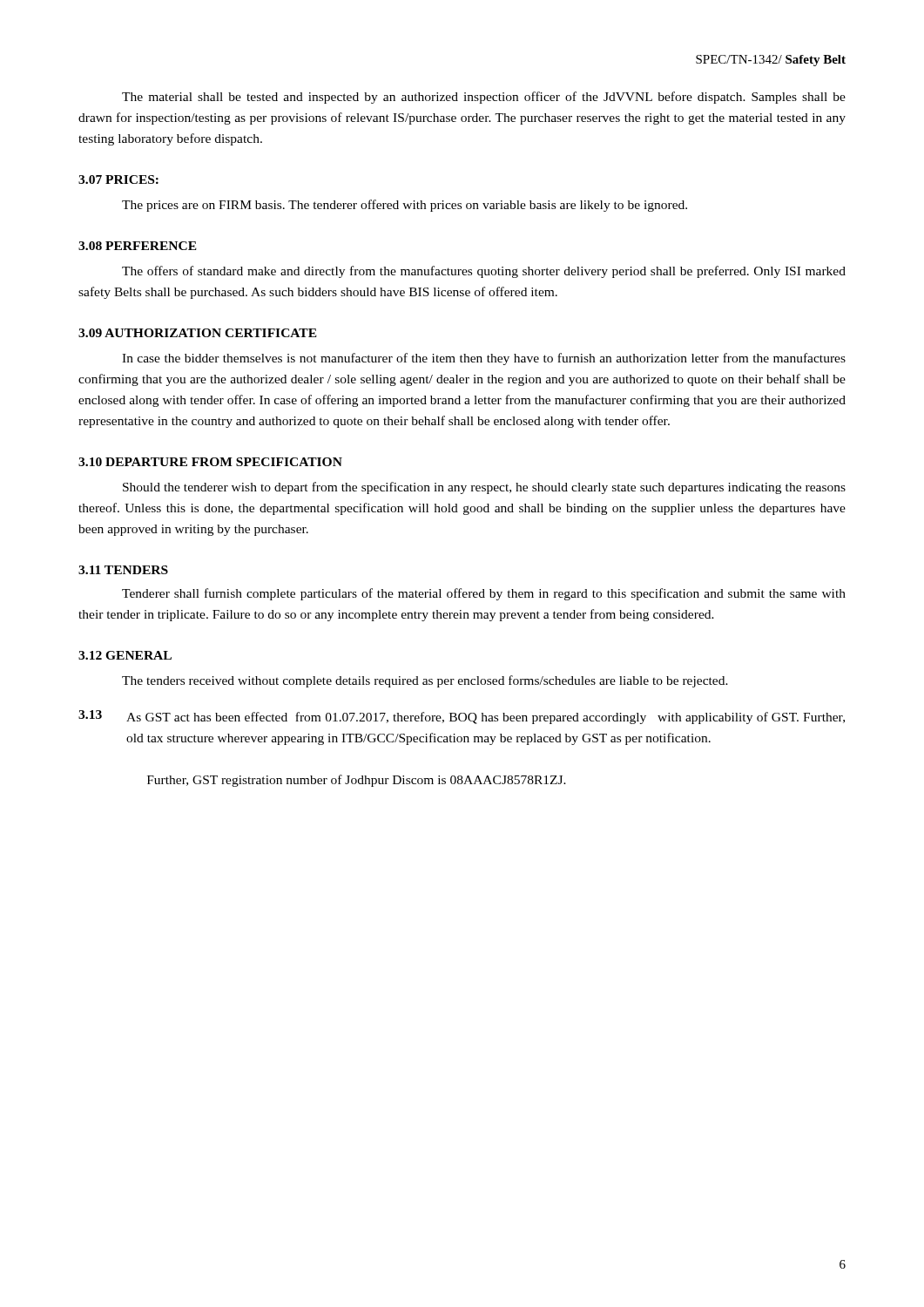924x1307 pixels.
Task: Click on the element starting "3.09 AUTHORIZATION CERTIFICATE"
Action: coord(198,333)
